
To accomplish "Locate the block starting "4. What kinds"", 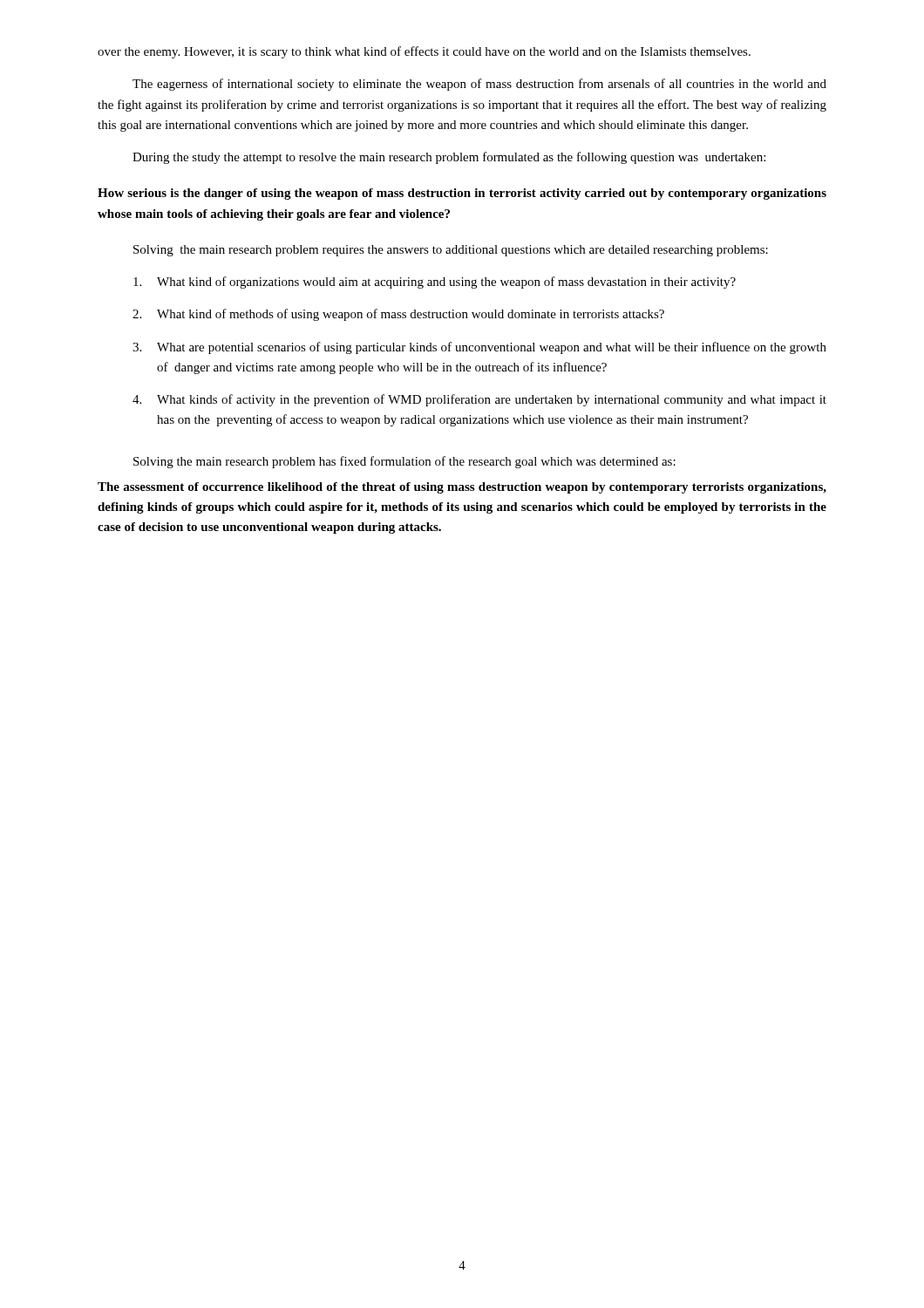I will [x=462, y=410].
